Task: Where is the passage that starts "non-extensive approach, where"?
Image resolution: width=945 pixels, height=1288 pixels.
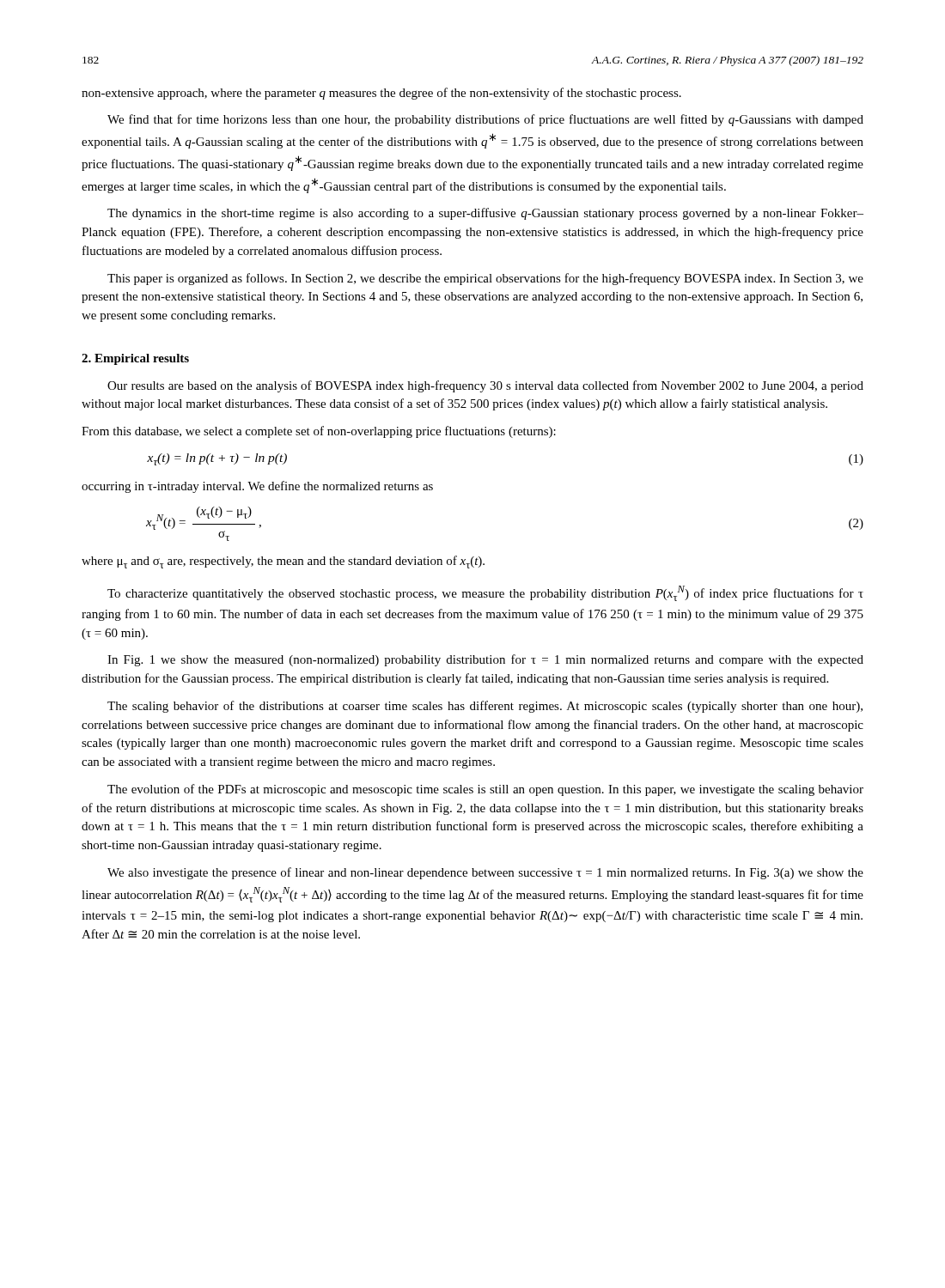Action: pos(472,93)
